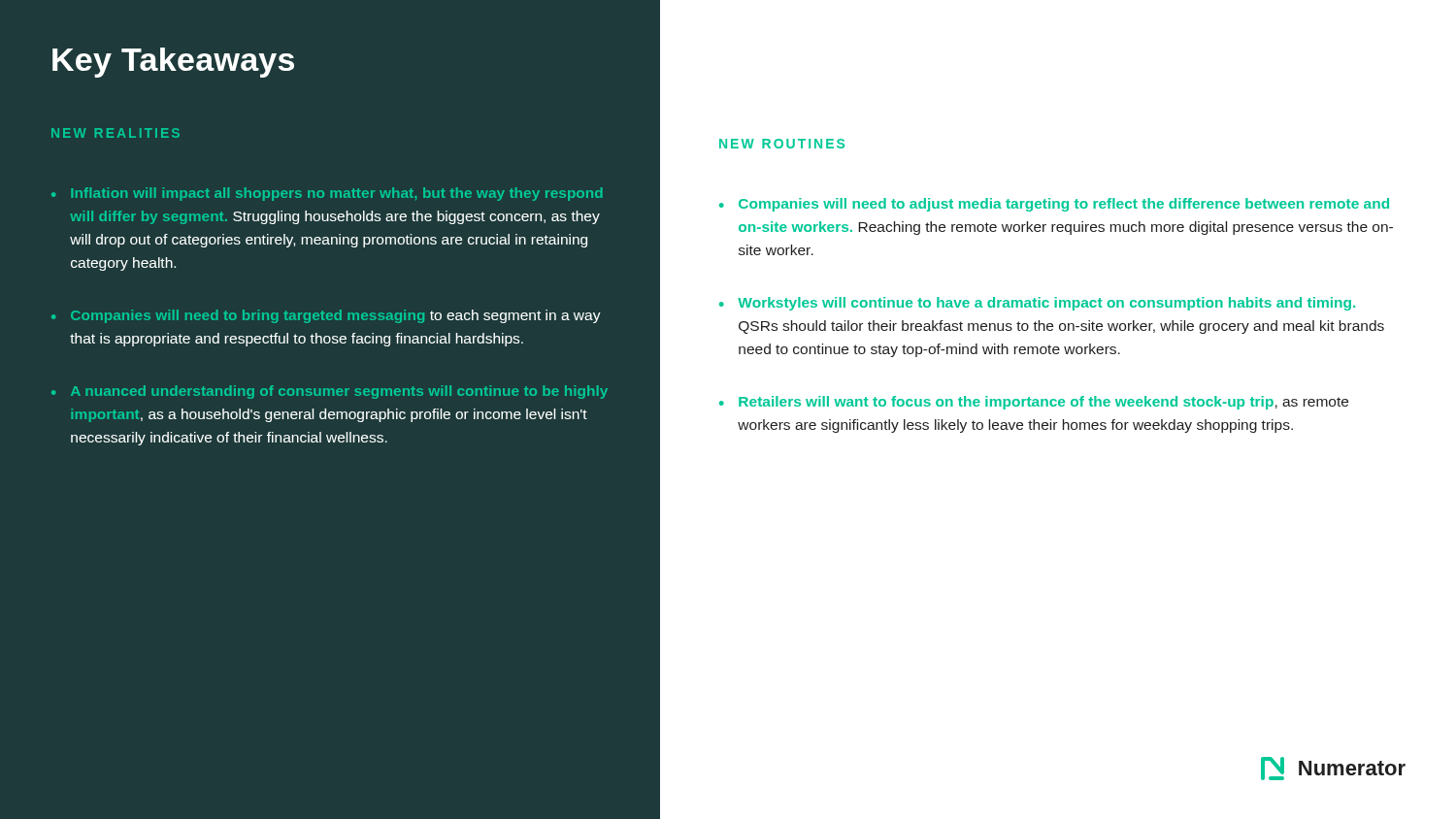Locate the logo
The image size is (1456, 819).
point(1331,769)
